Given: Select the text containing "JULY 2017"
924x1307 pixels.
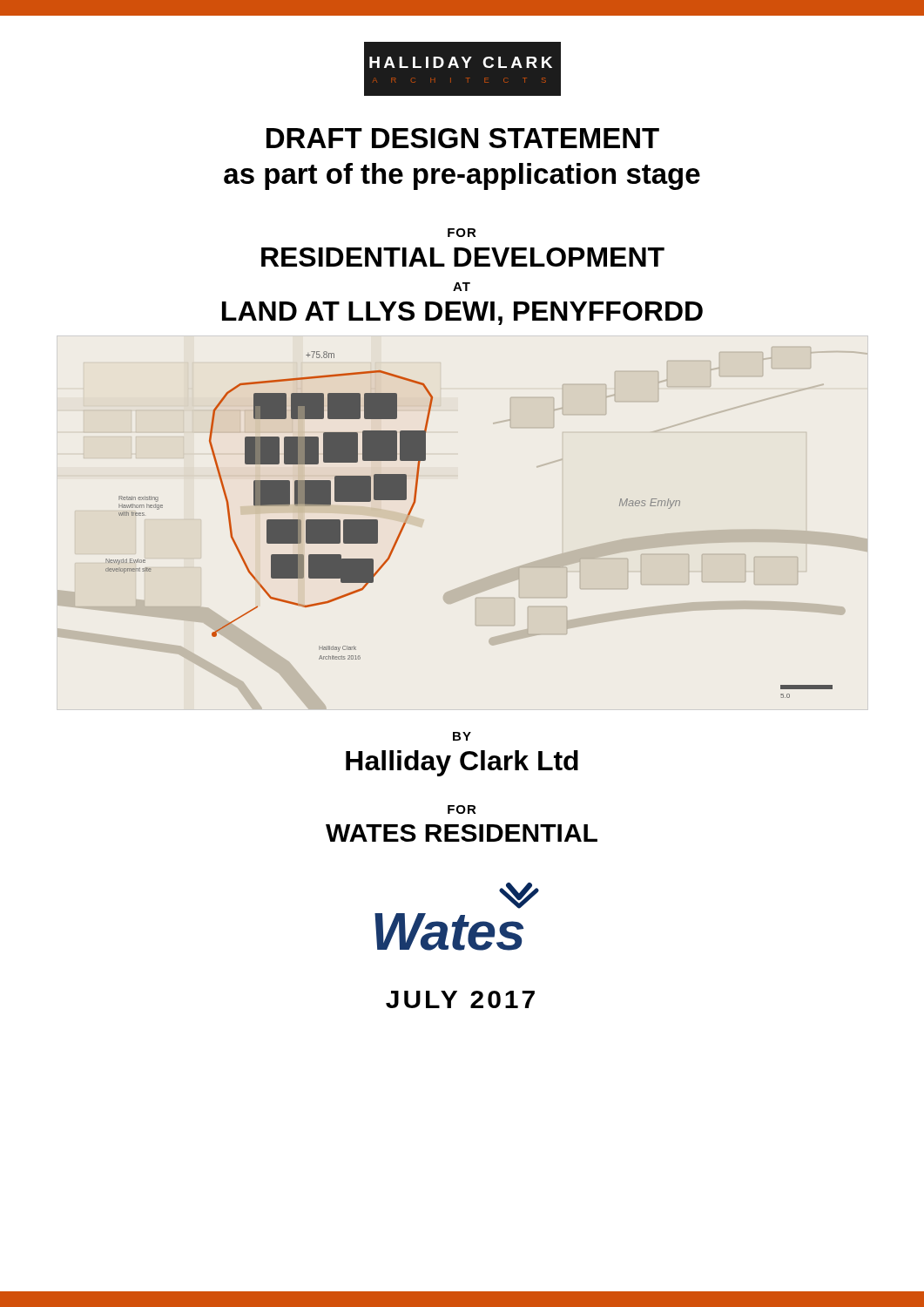Looking at the screenshot, I should pos(462,999).
